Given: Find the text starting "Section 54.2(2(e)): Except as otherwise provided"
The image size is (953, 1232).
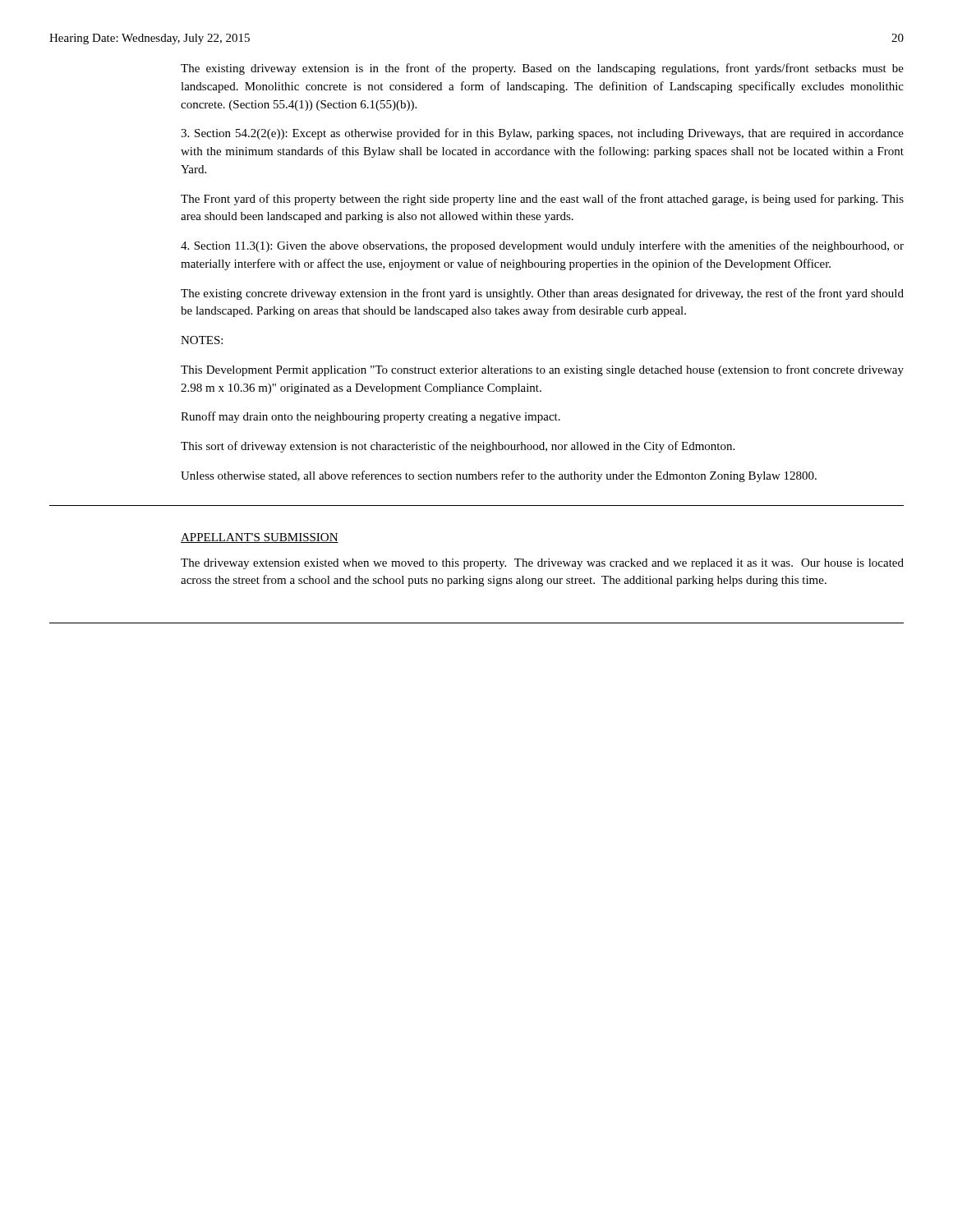Looking at the screenshot, I should click(542, 151).
